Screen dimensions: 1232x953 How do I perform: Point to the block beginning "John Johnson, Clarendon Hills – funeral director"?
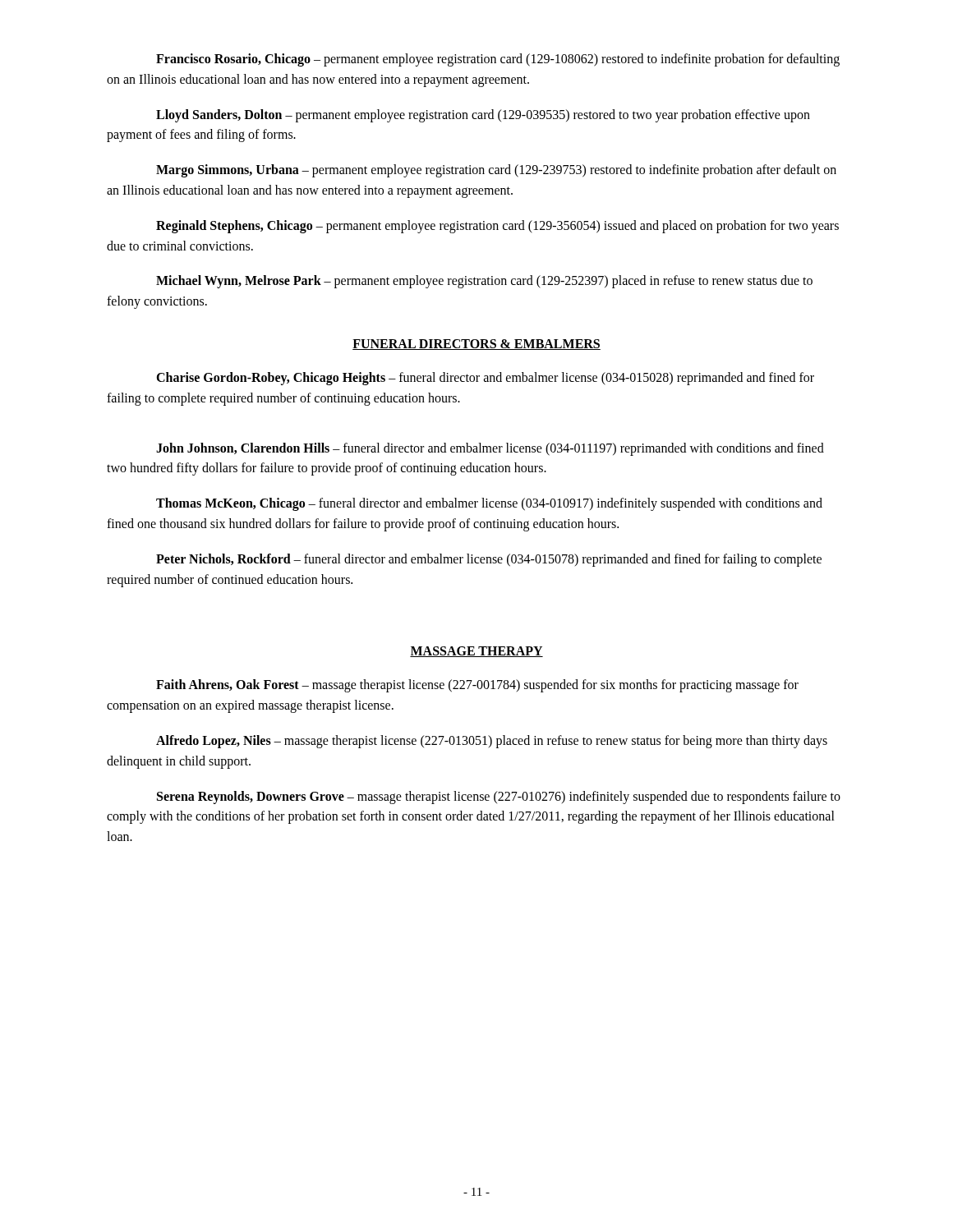(x=476, y=459)
